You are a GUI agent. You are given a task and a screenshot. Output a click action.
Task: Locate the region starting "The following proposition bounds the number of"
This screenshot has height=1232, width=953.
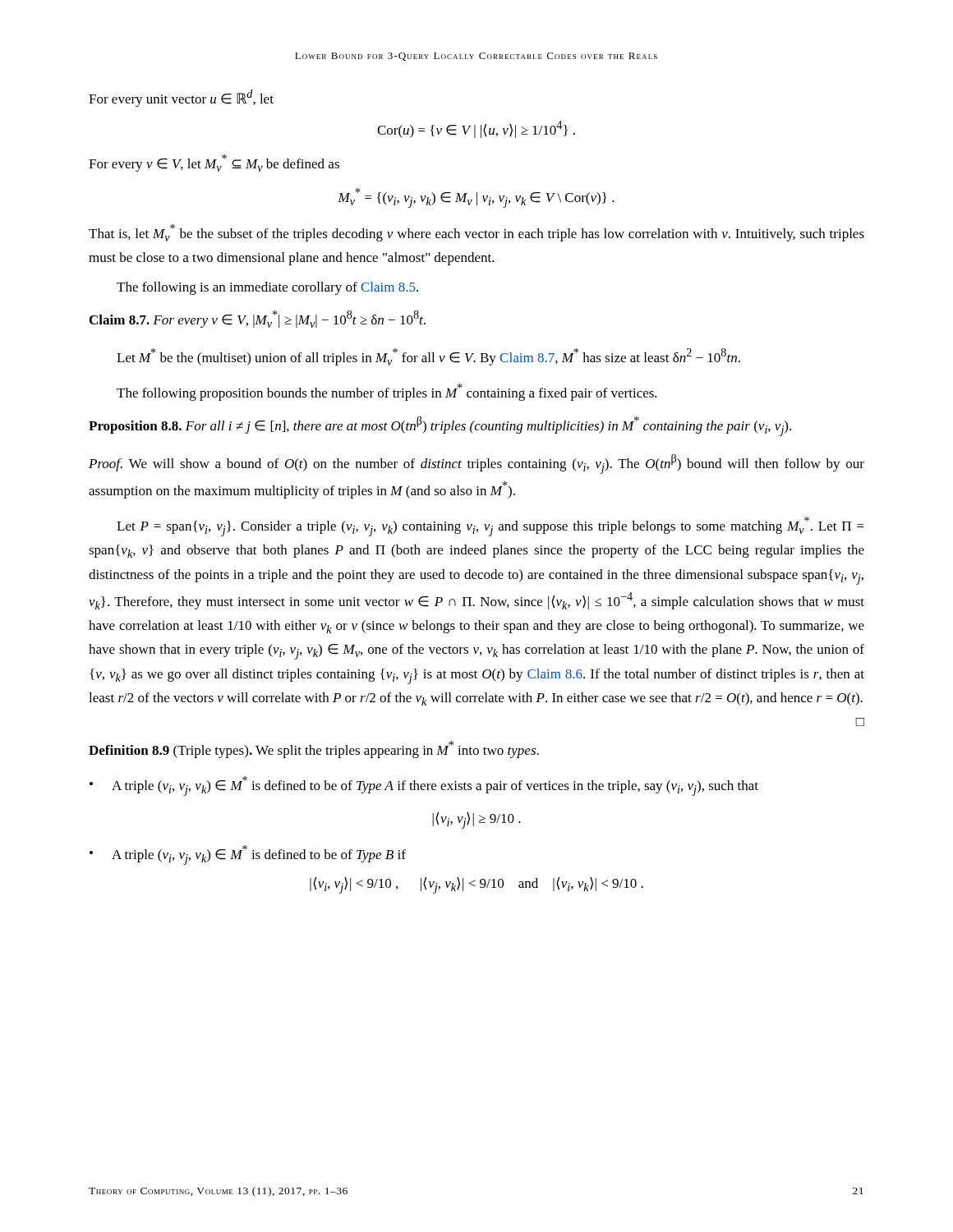point(387,391)
